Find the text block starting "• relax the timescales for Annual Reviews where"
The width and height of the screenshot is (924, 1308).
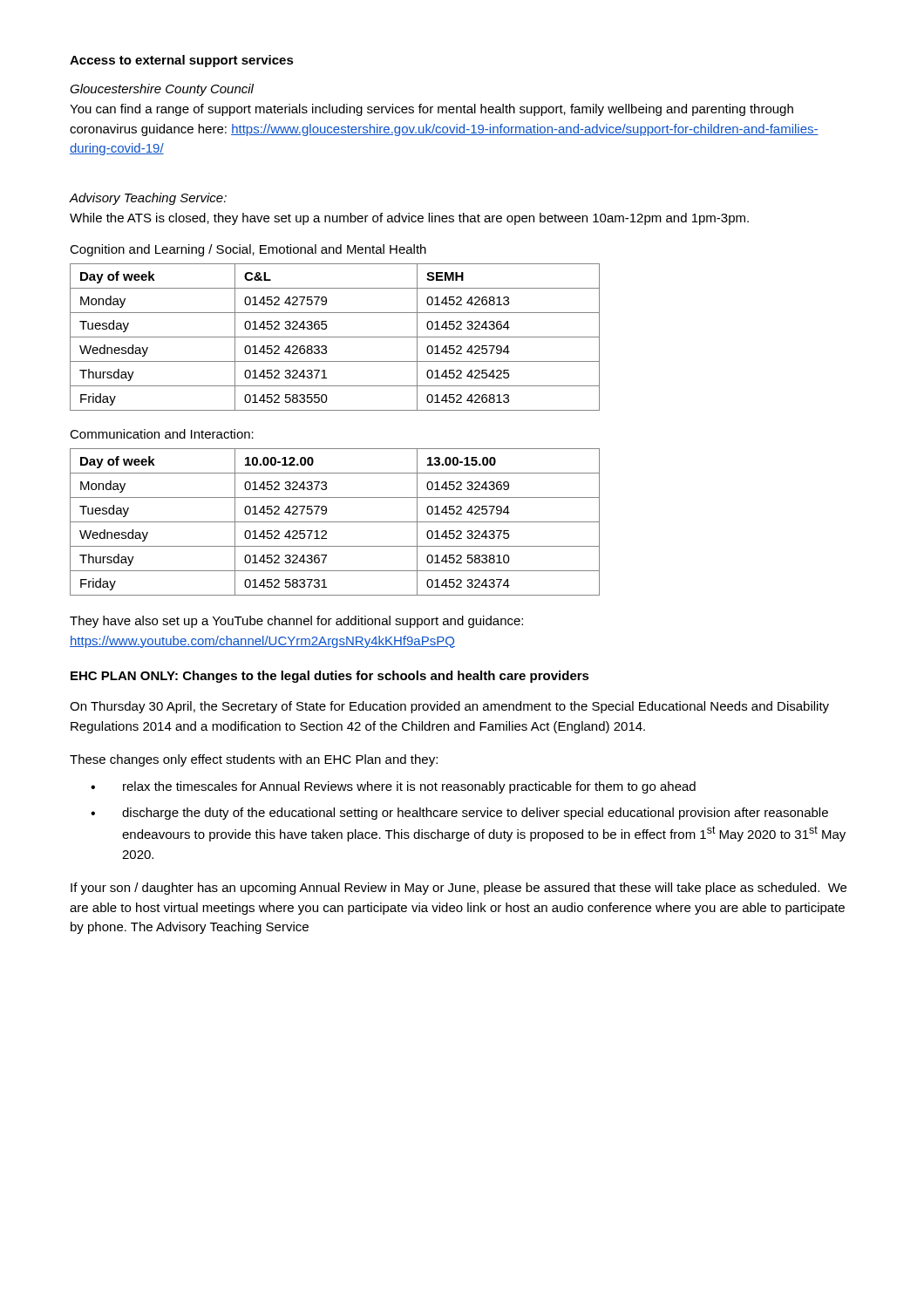383,787
